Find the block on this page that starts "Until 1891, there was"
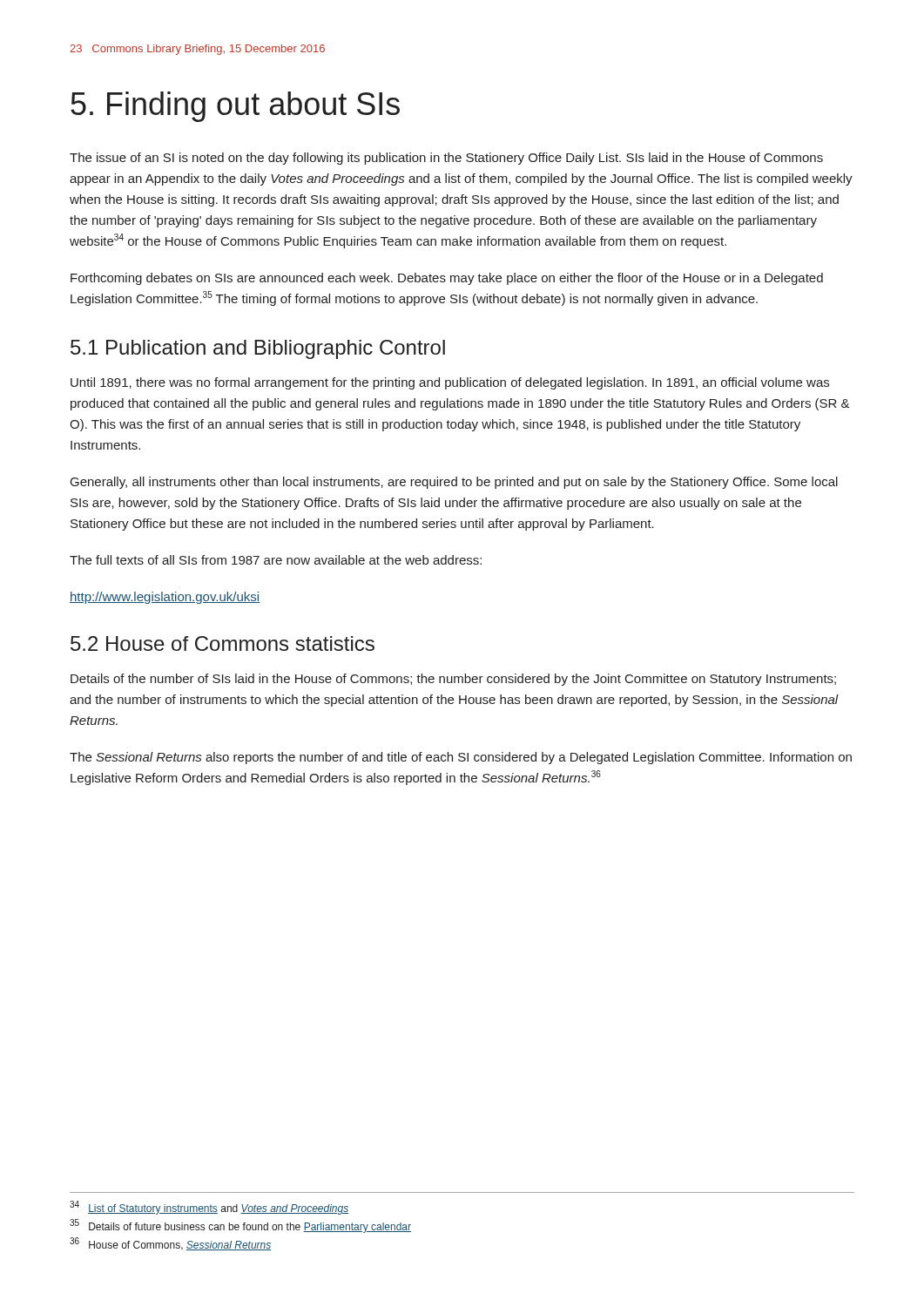This screenshot has width=924, height=1307. tap(460, 413)
